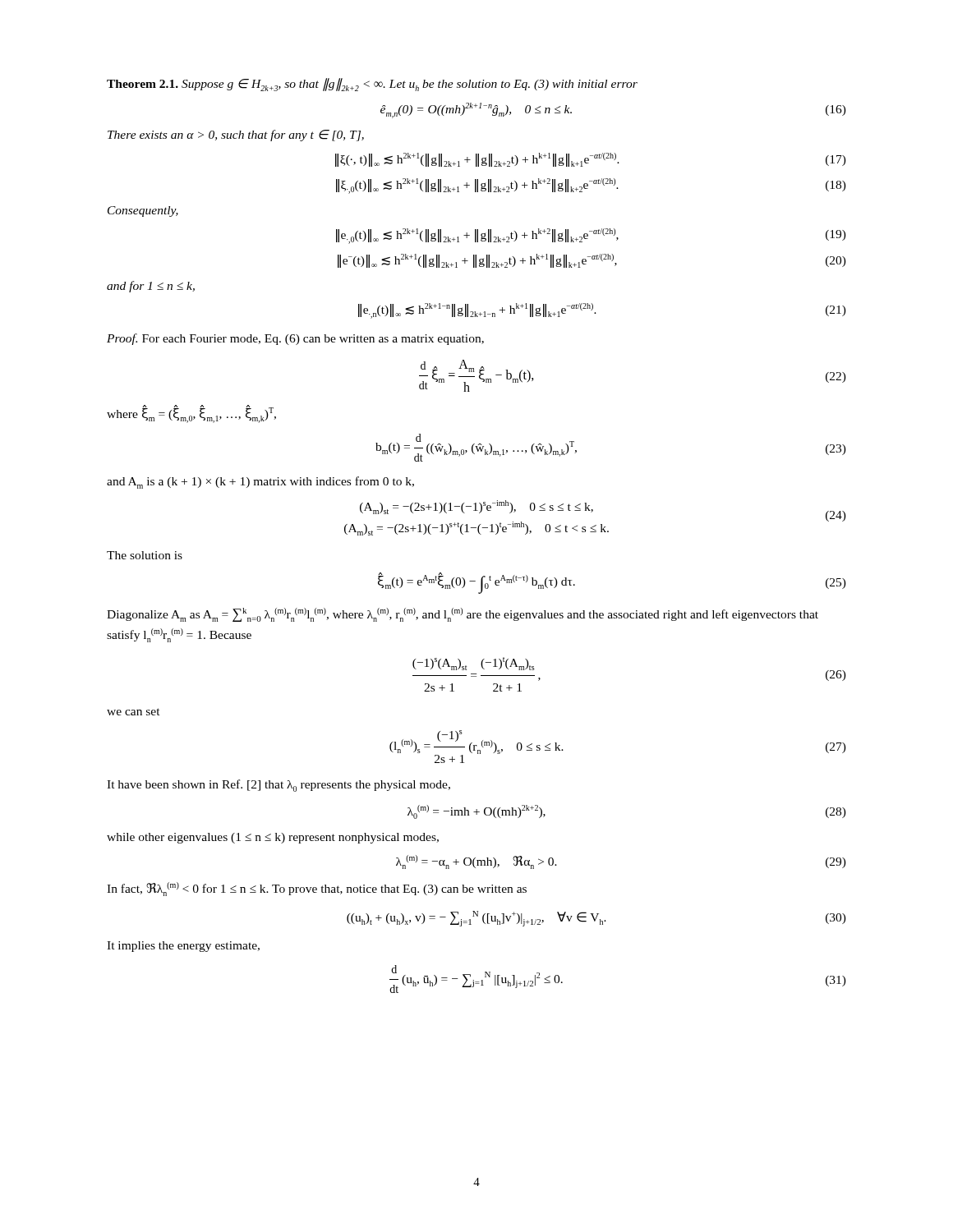Screen dimensions: 1232x953
Task: Select the text block that says "Theorem 2.1. Suppose"
Action: pyautogui.click(x=372, y=85)
